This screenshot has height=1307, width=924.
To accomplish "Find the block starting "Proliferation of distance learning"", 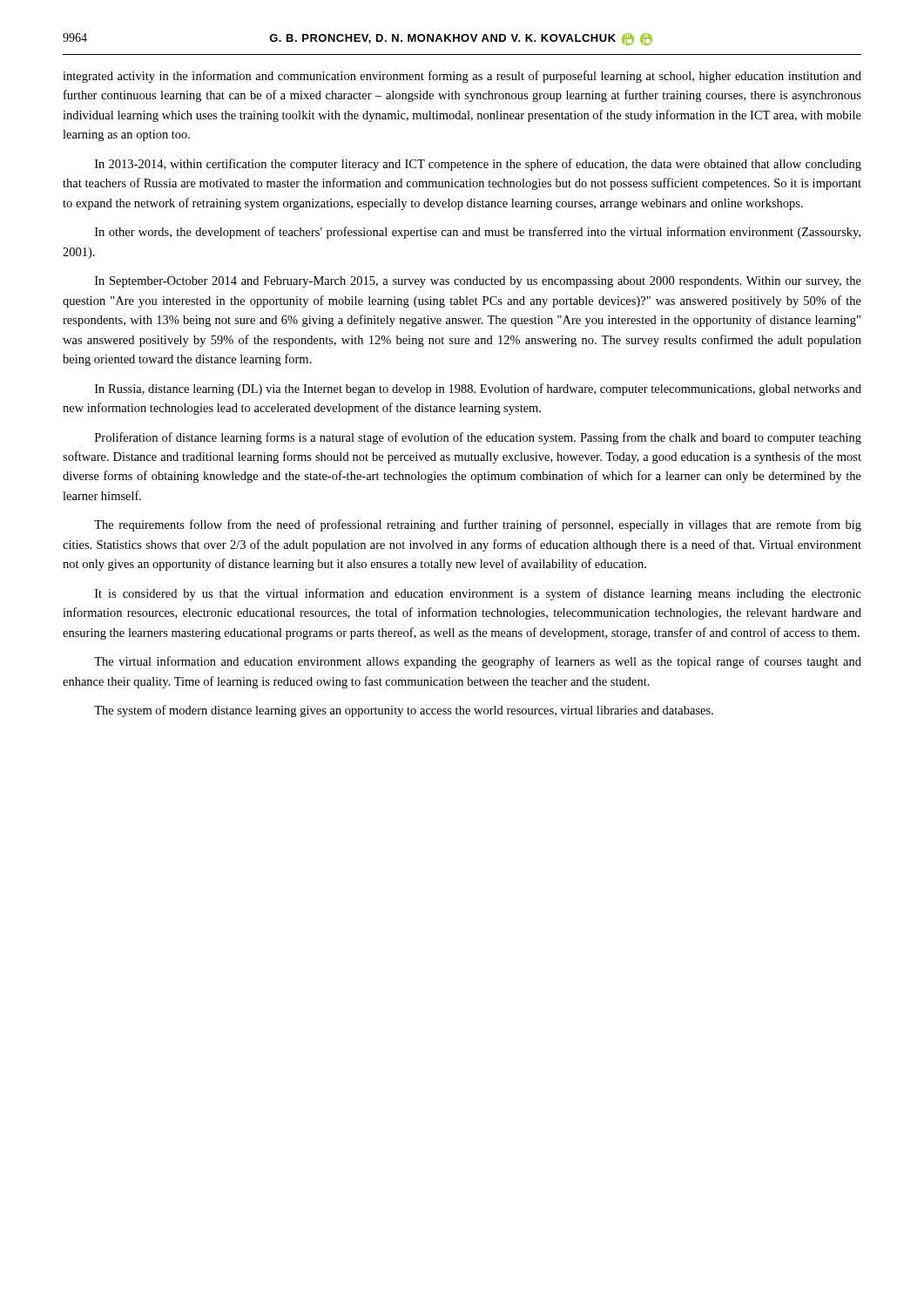I will (x=462, y=467).
